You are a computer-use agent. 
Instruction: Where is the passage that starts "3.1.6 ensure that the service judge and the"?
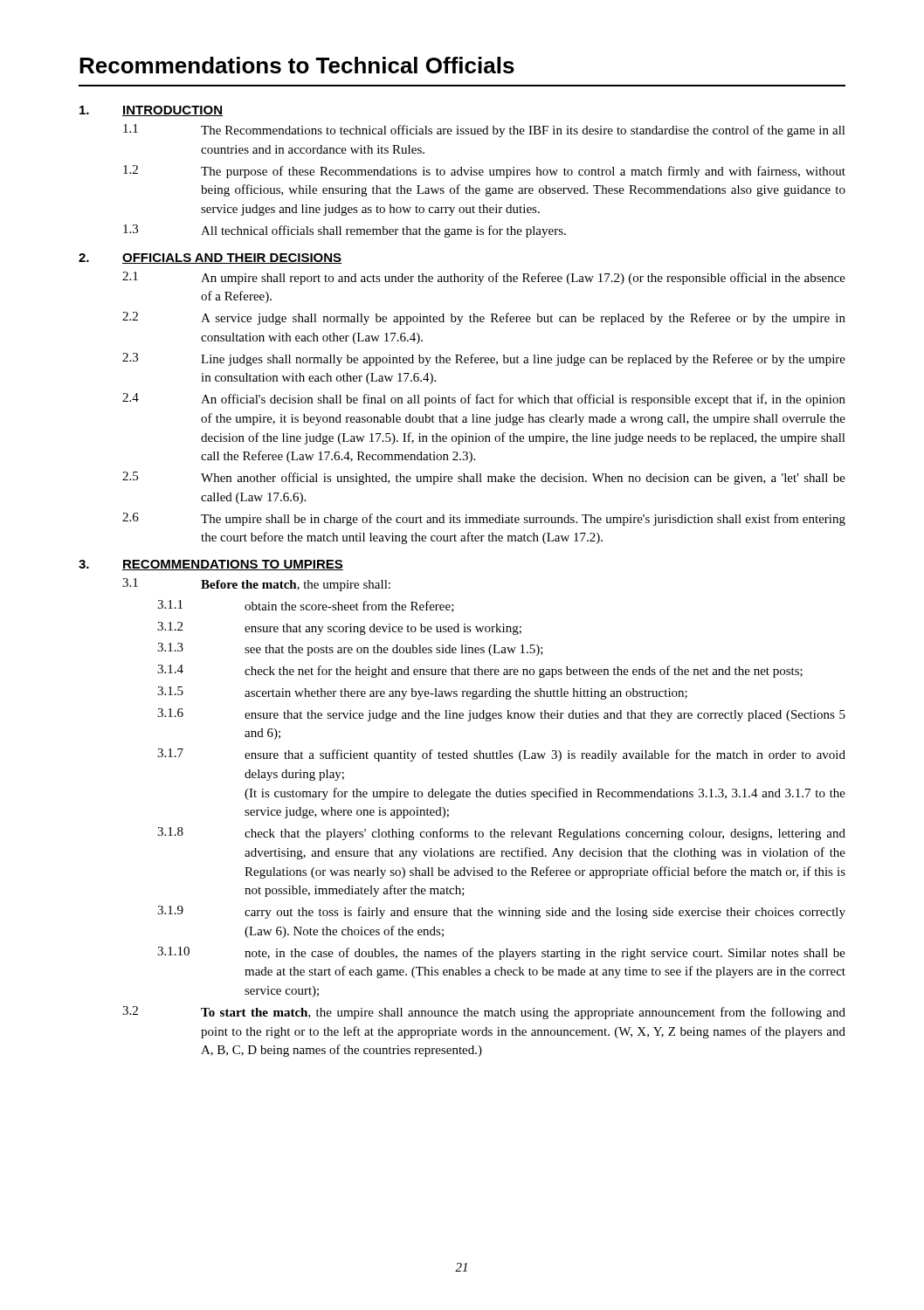(462, 724)
